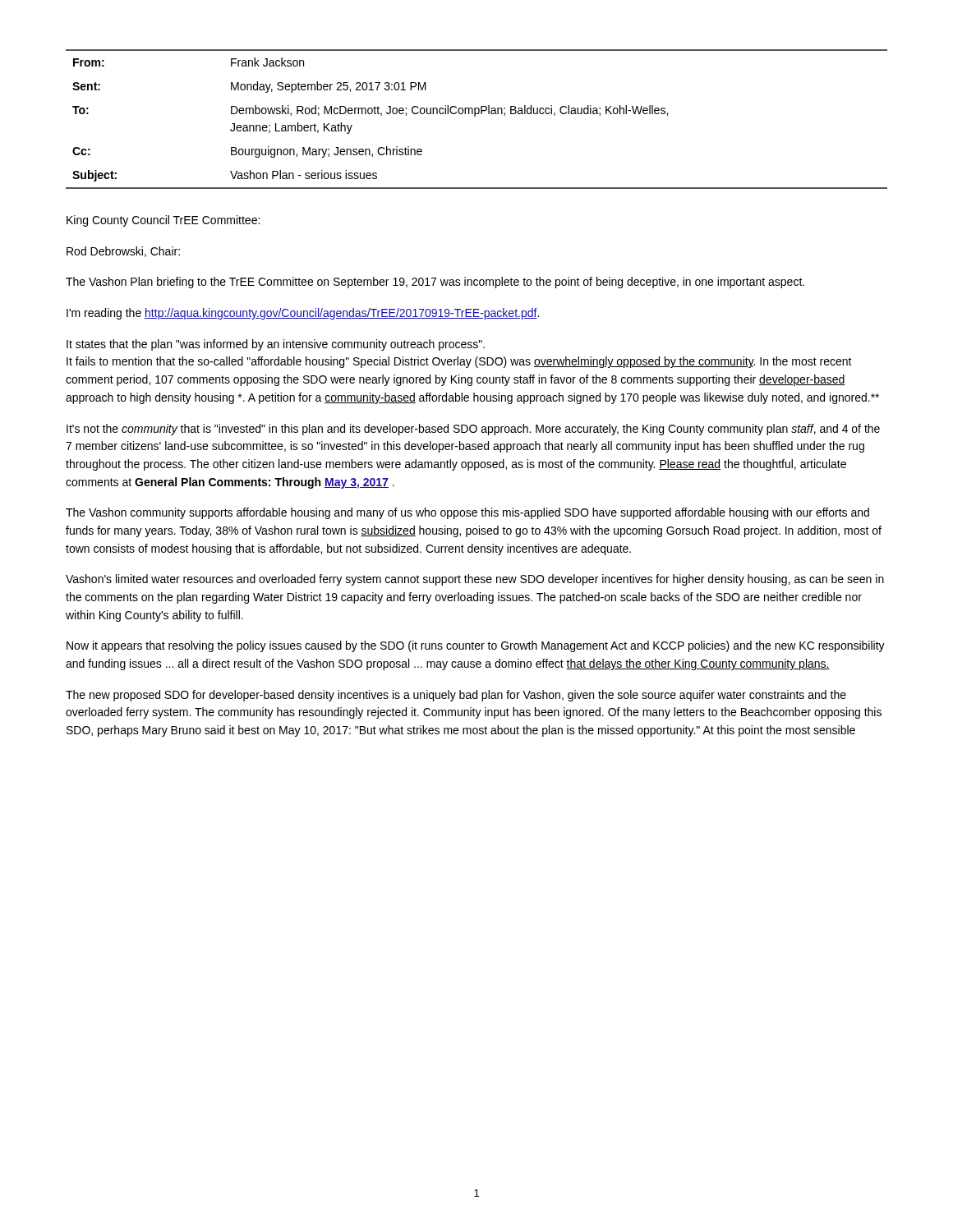The image size is (953, 1232).
Task: Navigate to the text block starting "Now it appears that"
Action: pyautogui.click(x=475, y=655)
